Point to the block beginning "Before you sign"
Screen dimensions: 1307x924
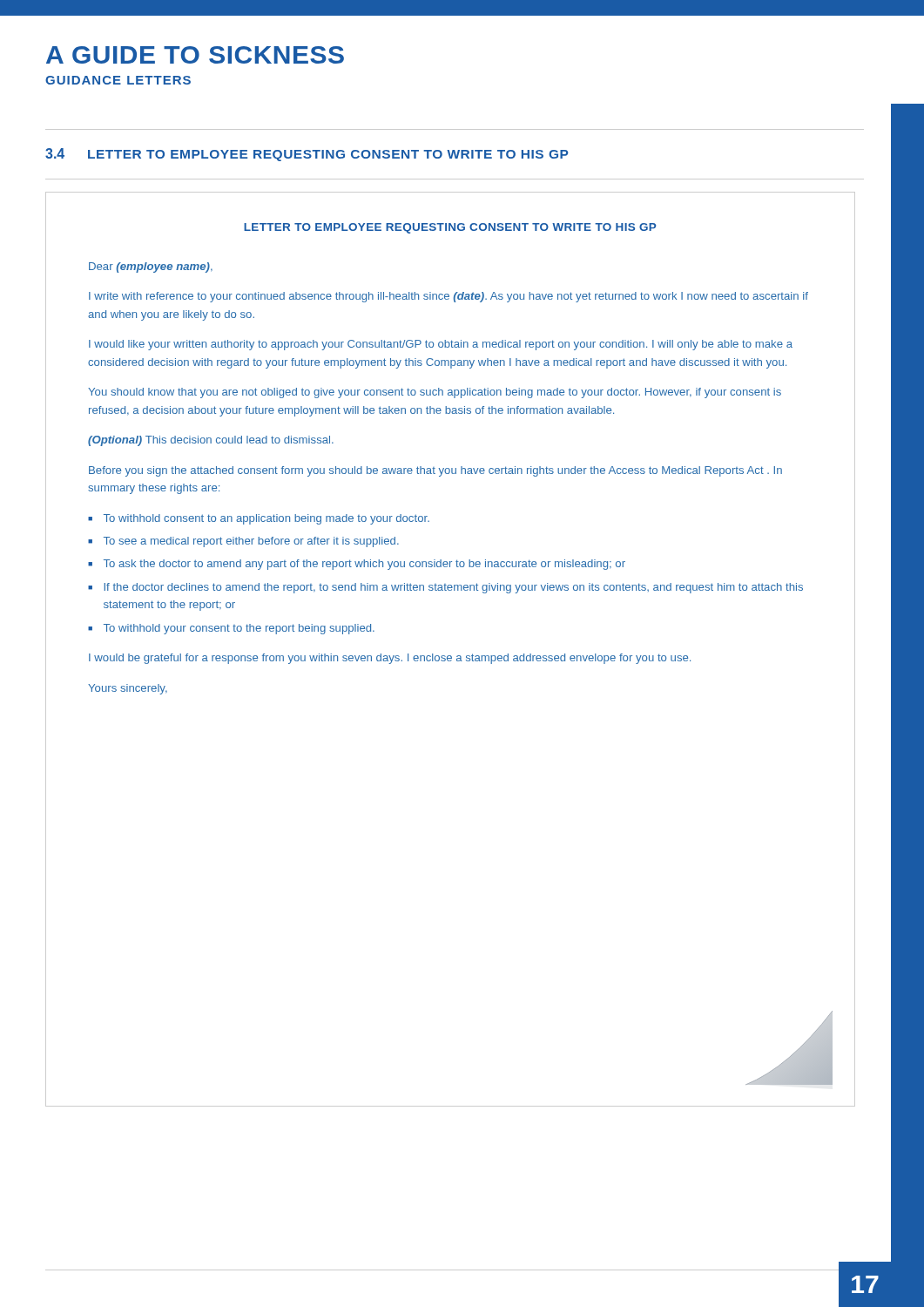450,479
